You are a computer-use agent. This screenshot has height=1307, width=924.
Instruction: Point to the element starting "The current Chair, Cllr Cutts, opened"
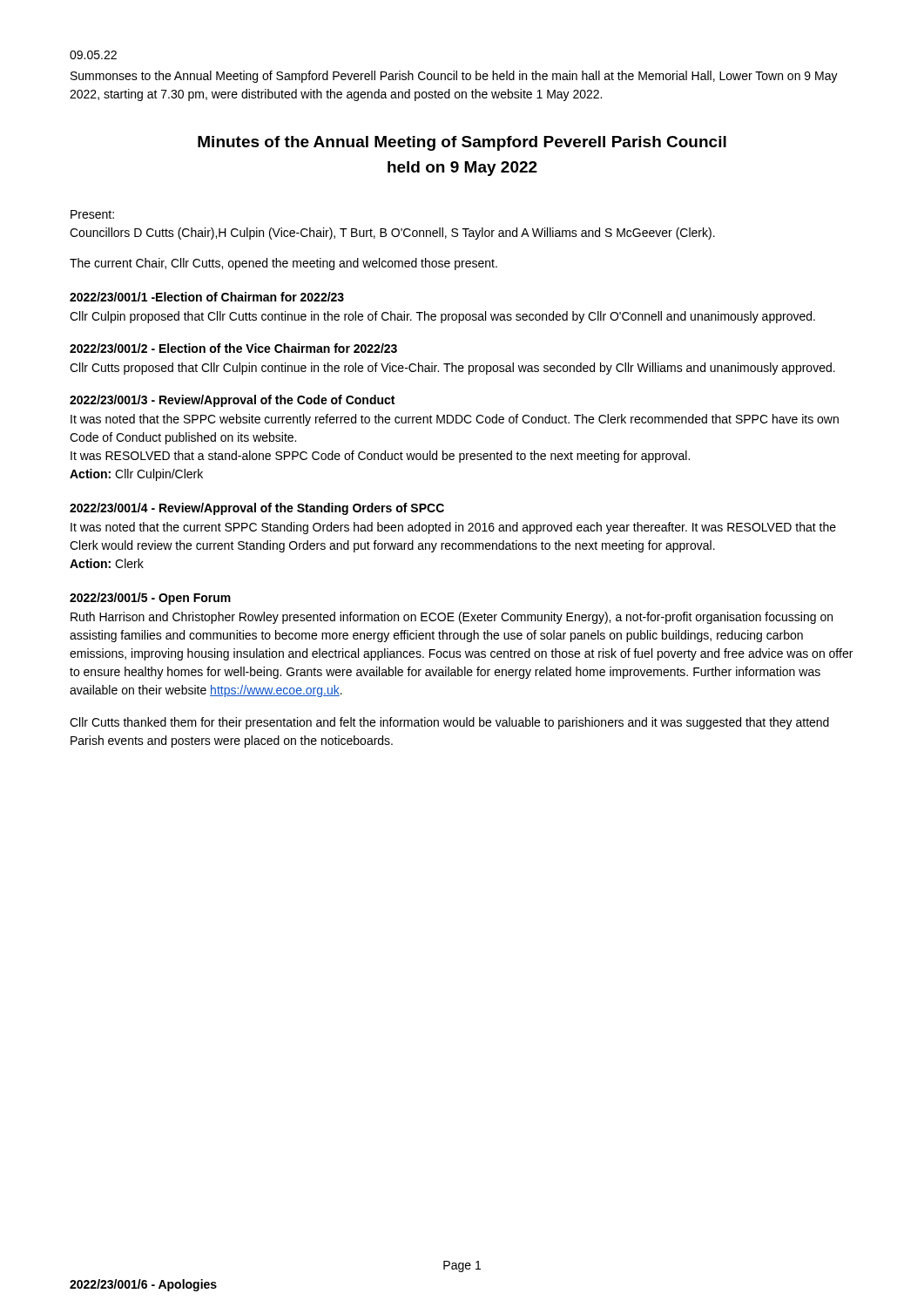point(284,263)
